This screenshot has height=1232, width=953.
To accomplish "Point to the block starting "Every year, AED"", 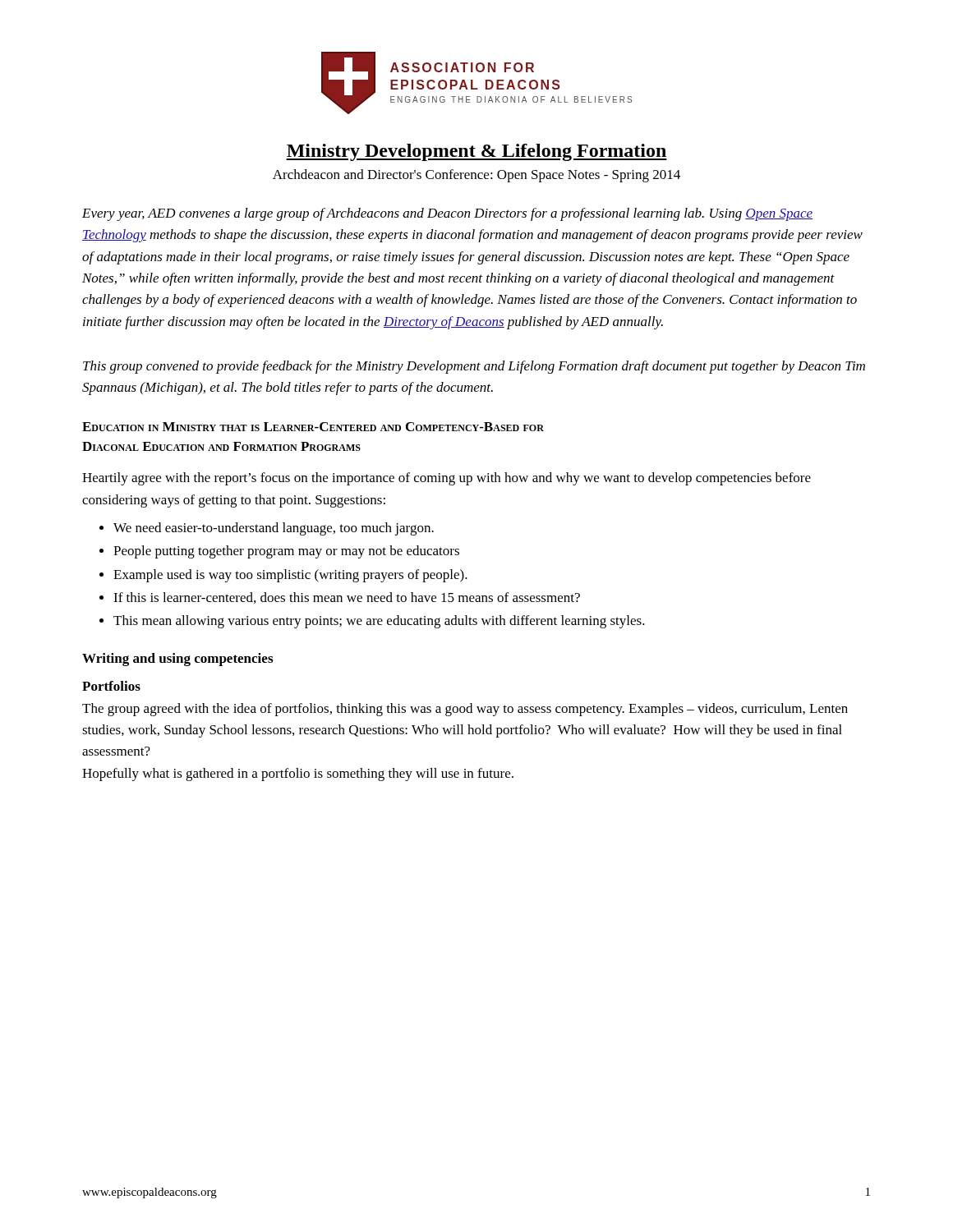I will click(472, 267).
